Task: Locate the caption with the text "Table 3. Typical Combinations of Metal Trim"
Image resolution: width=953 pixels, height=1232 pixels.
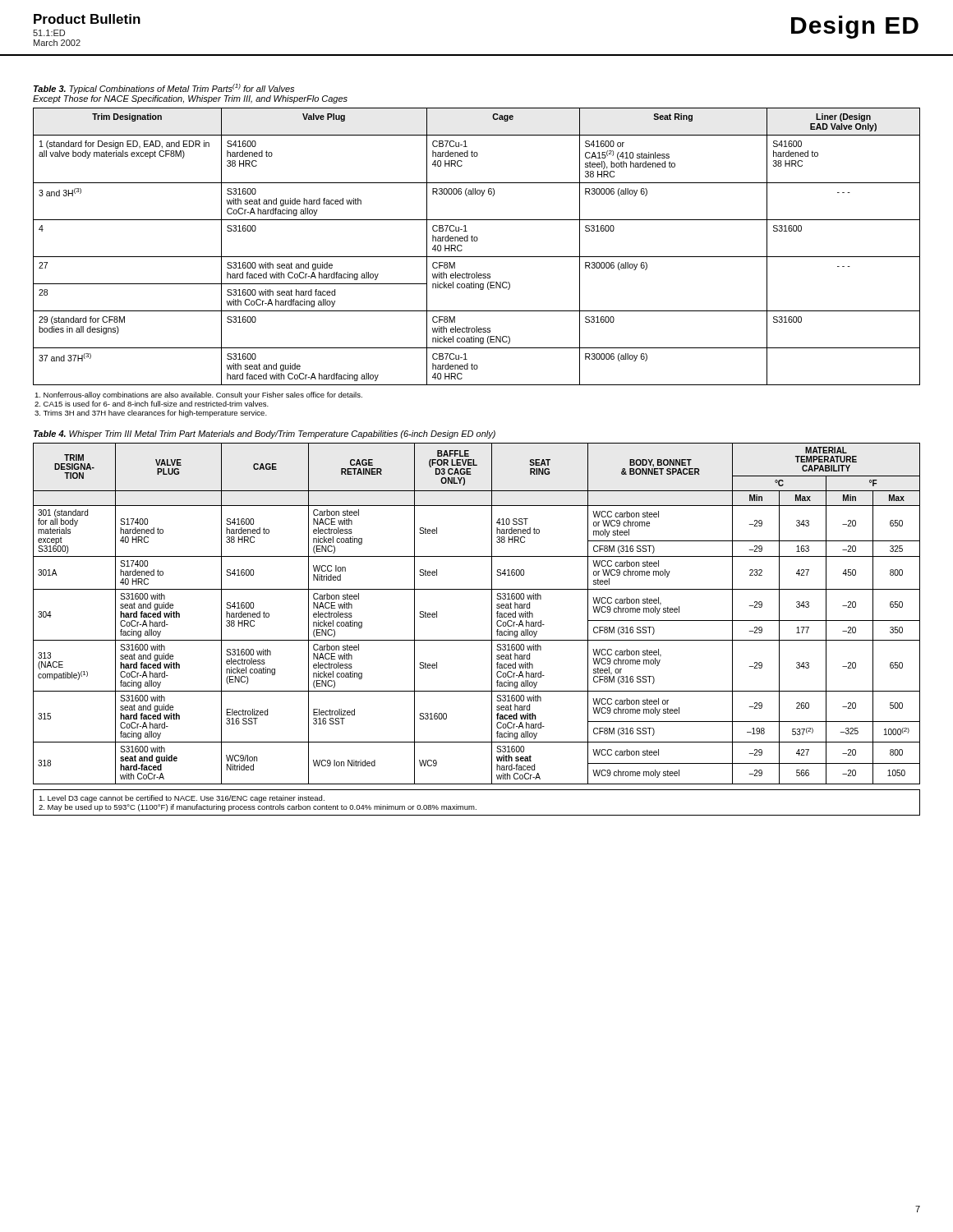Action: click(190, 93)
